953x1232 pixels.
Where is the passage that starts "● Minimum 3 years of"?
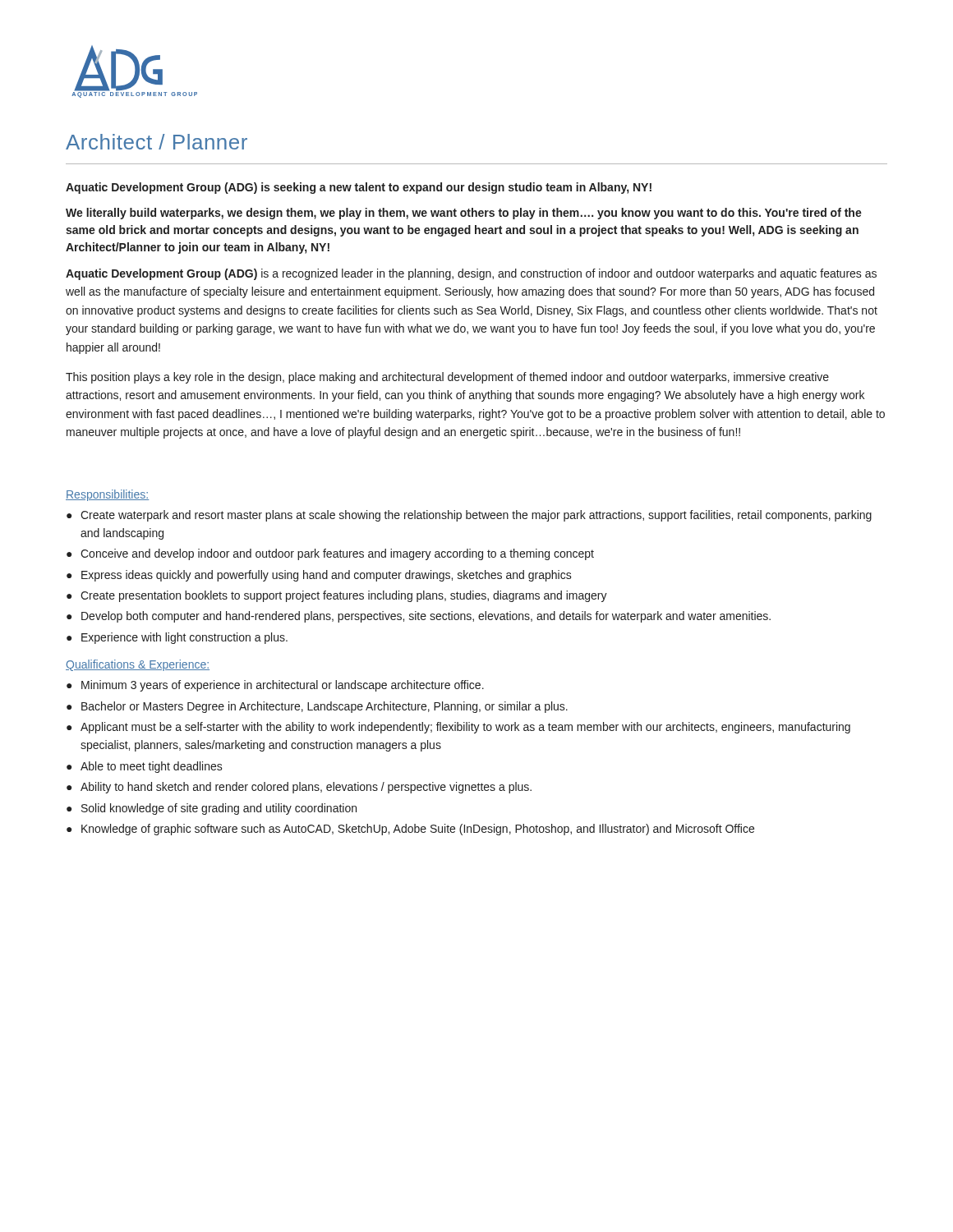point(476,685)
